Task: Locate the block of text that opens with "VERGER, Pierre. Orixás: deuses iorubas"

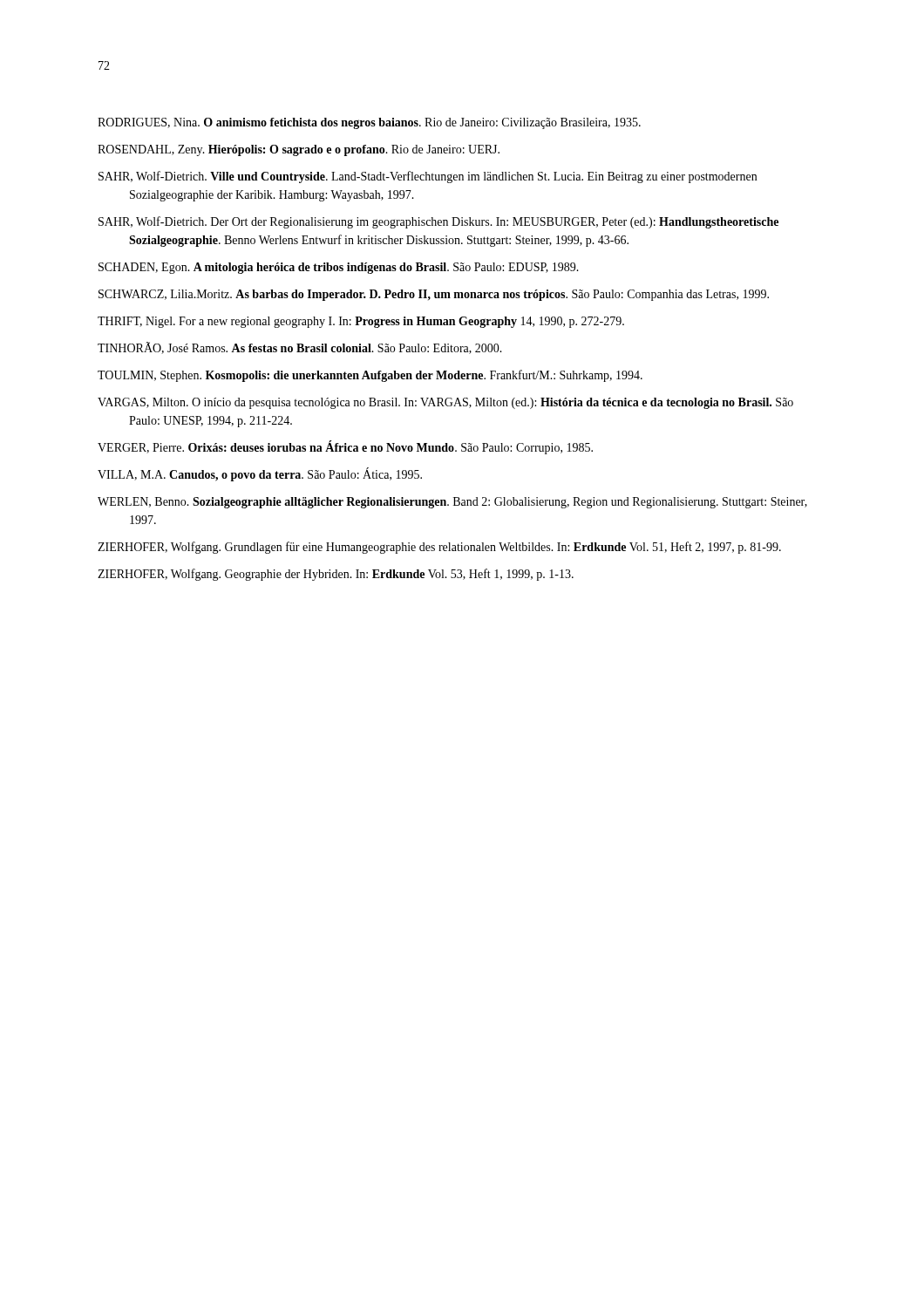Action: coord(346,448)
